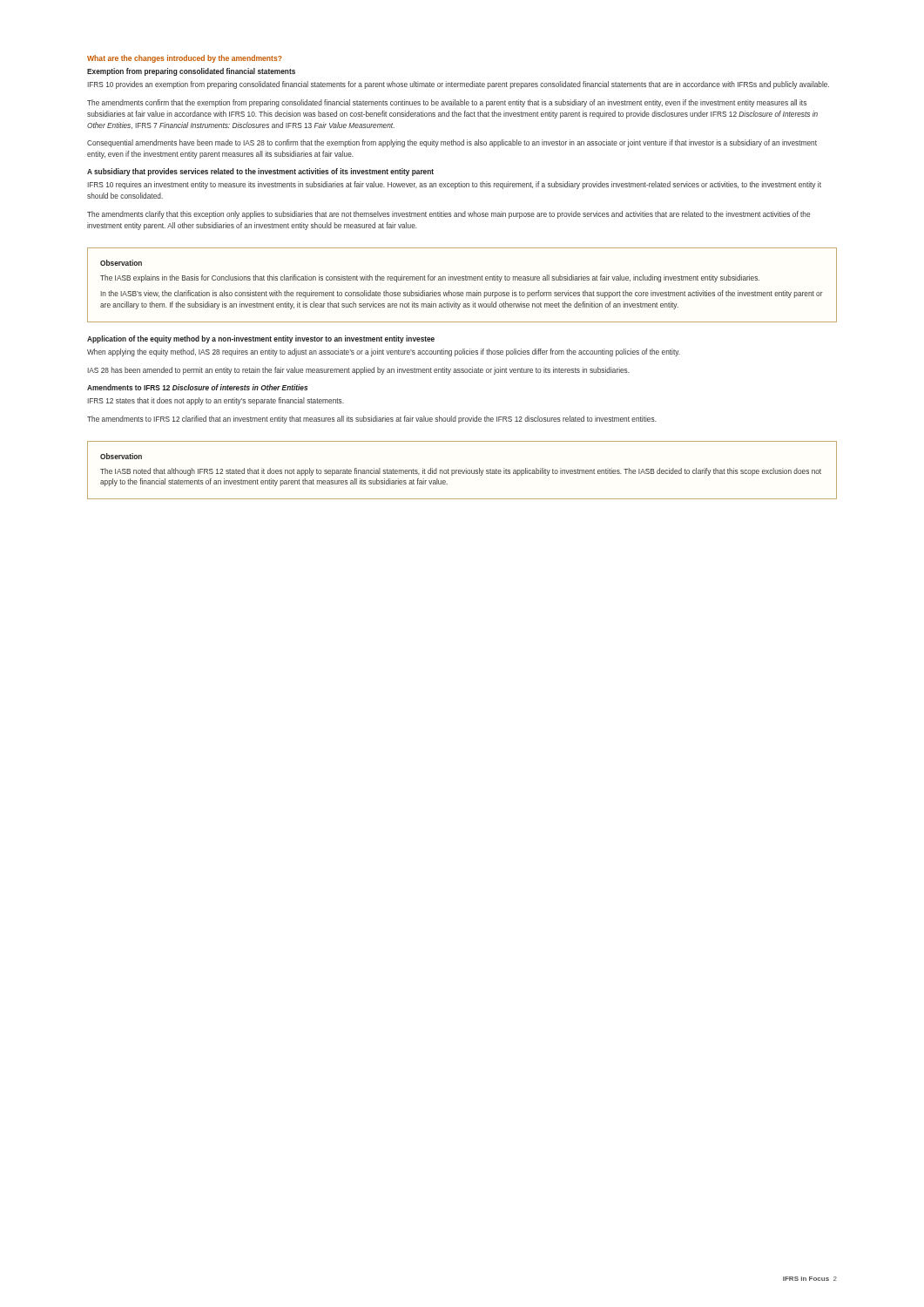Point to the block starting "The amendments to IFRS 12"

372,419
